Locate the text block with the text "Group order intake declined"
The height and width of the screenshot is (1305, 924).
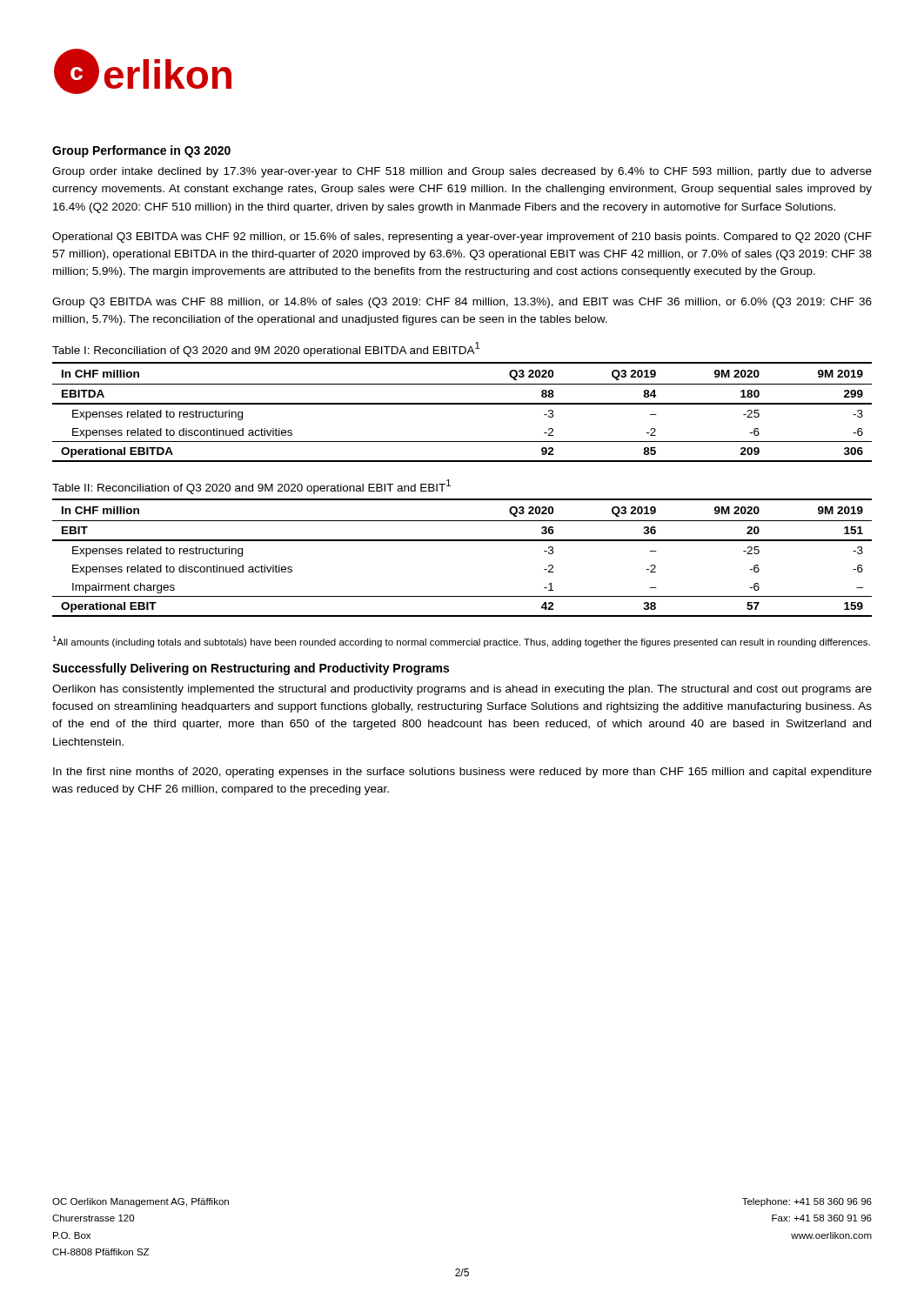[x=462, y=189]
